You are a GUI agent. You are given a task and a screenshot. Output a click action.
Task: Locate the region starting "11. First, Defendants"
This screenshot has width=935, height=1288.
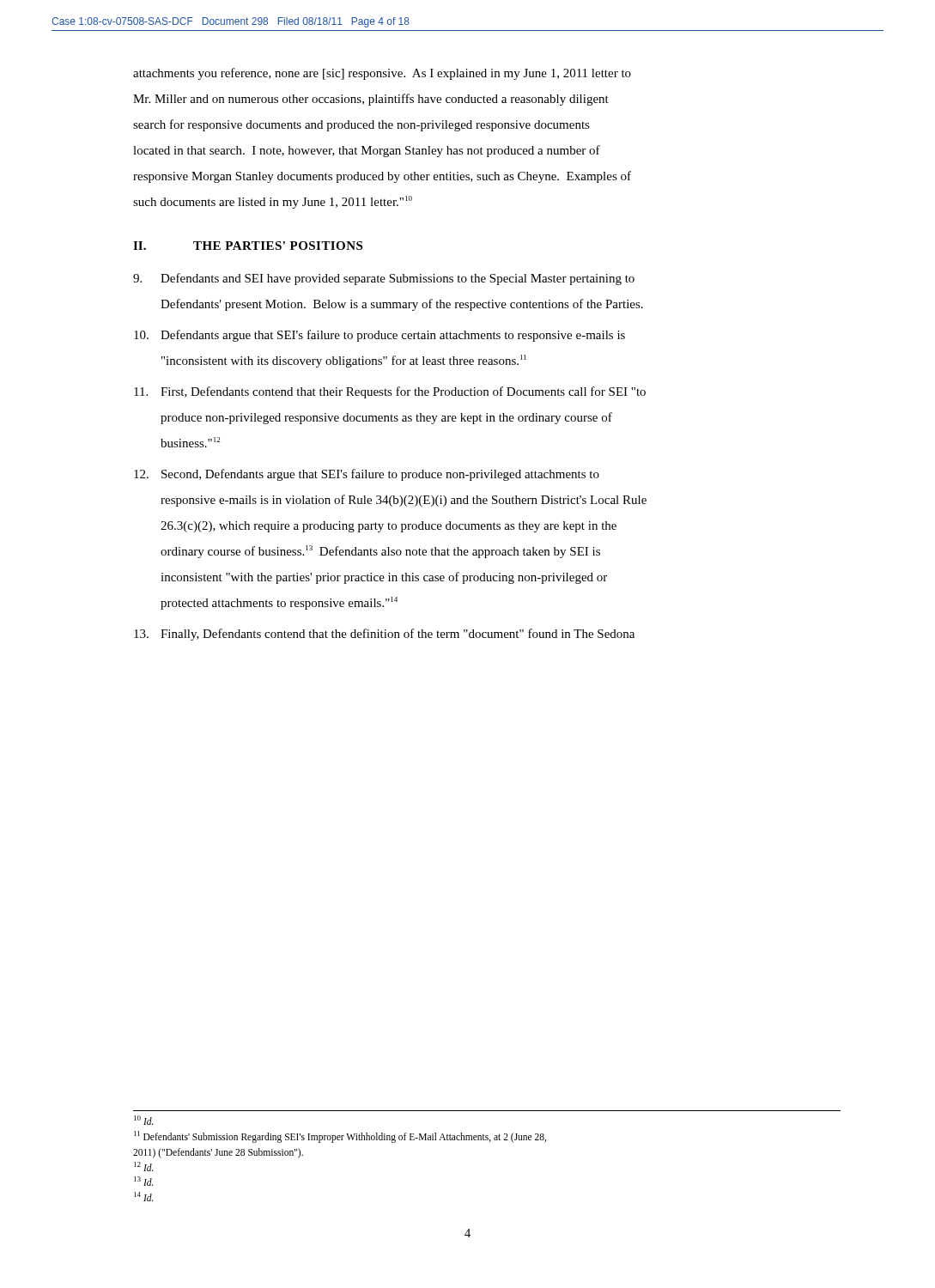(487, 417)
